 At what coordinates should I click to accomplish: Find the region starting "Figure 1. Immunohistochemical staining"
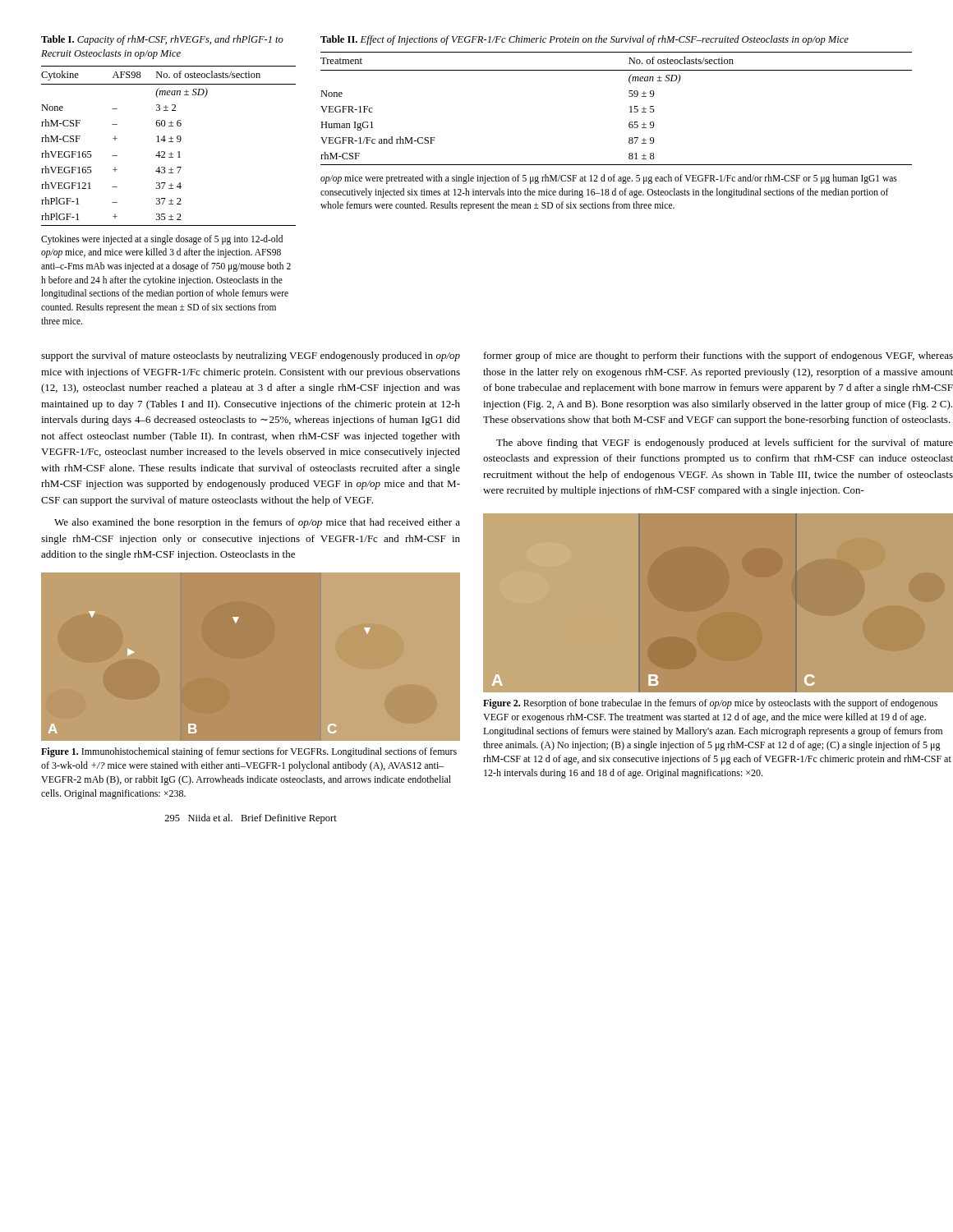(249, 772)
